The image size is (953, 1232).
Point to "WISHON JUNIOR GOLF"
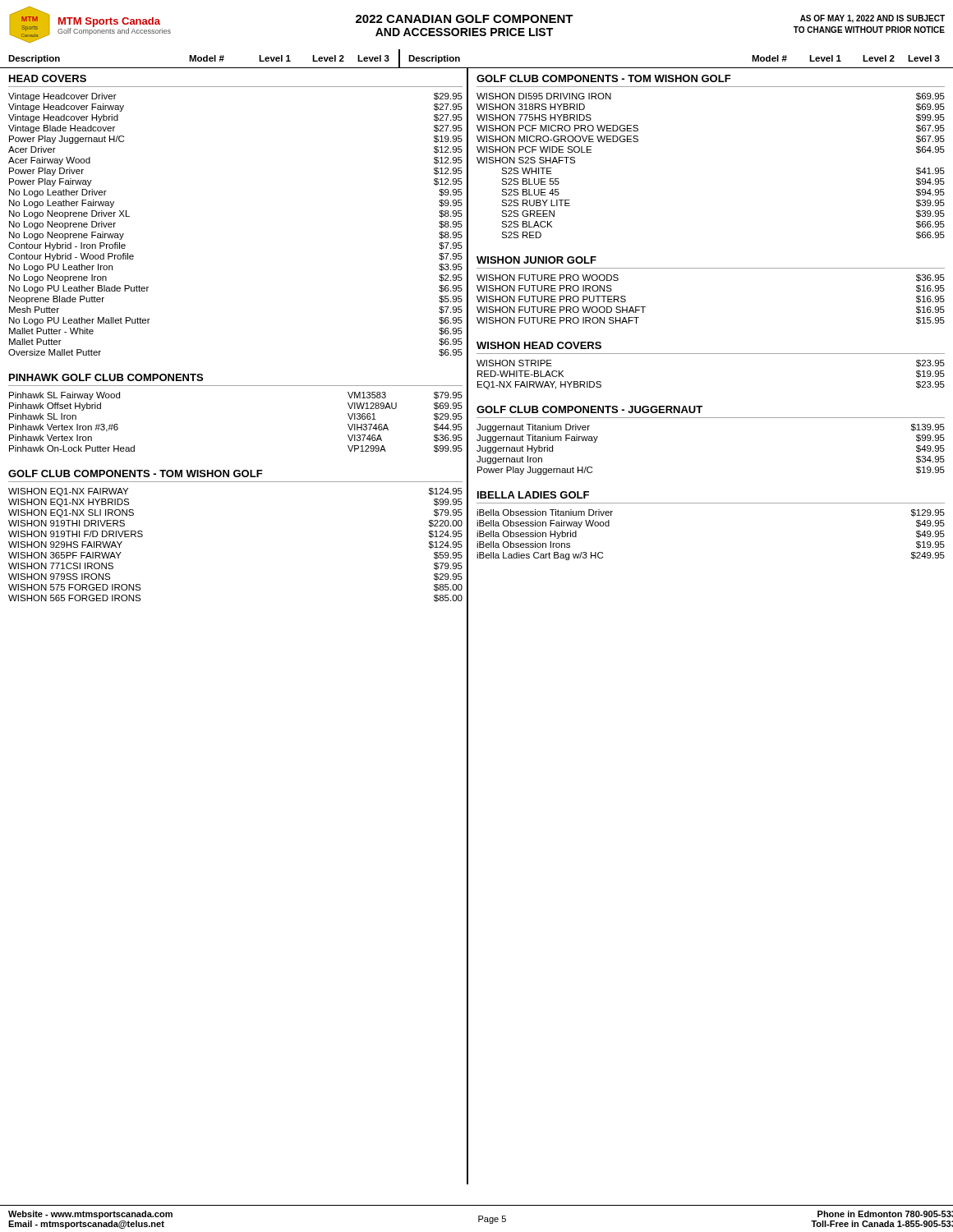coord(536,260)
